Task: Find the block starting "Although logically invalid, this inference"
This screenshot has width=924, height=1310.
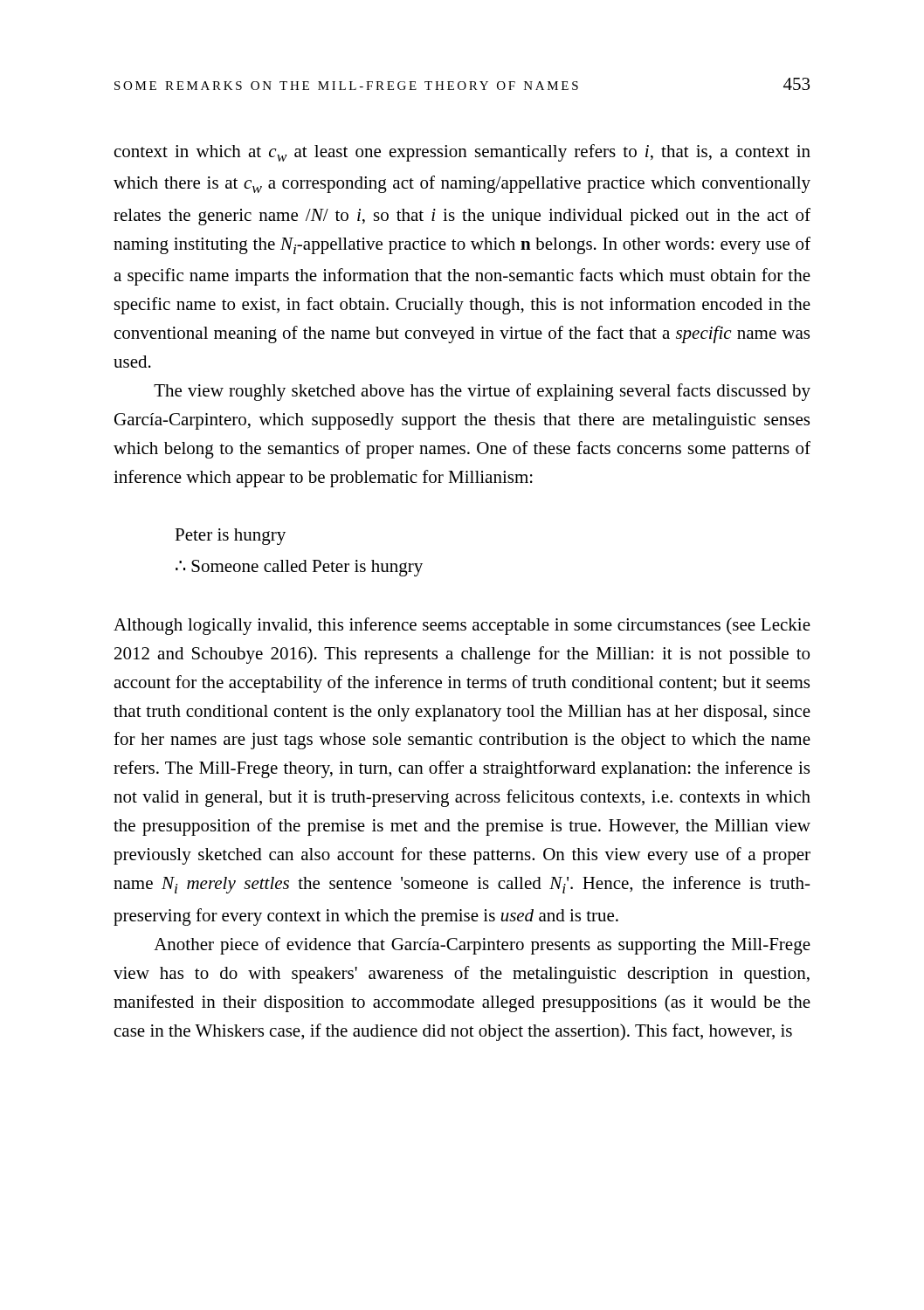Action: coord(462,770)
